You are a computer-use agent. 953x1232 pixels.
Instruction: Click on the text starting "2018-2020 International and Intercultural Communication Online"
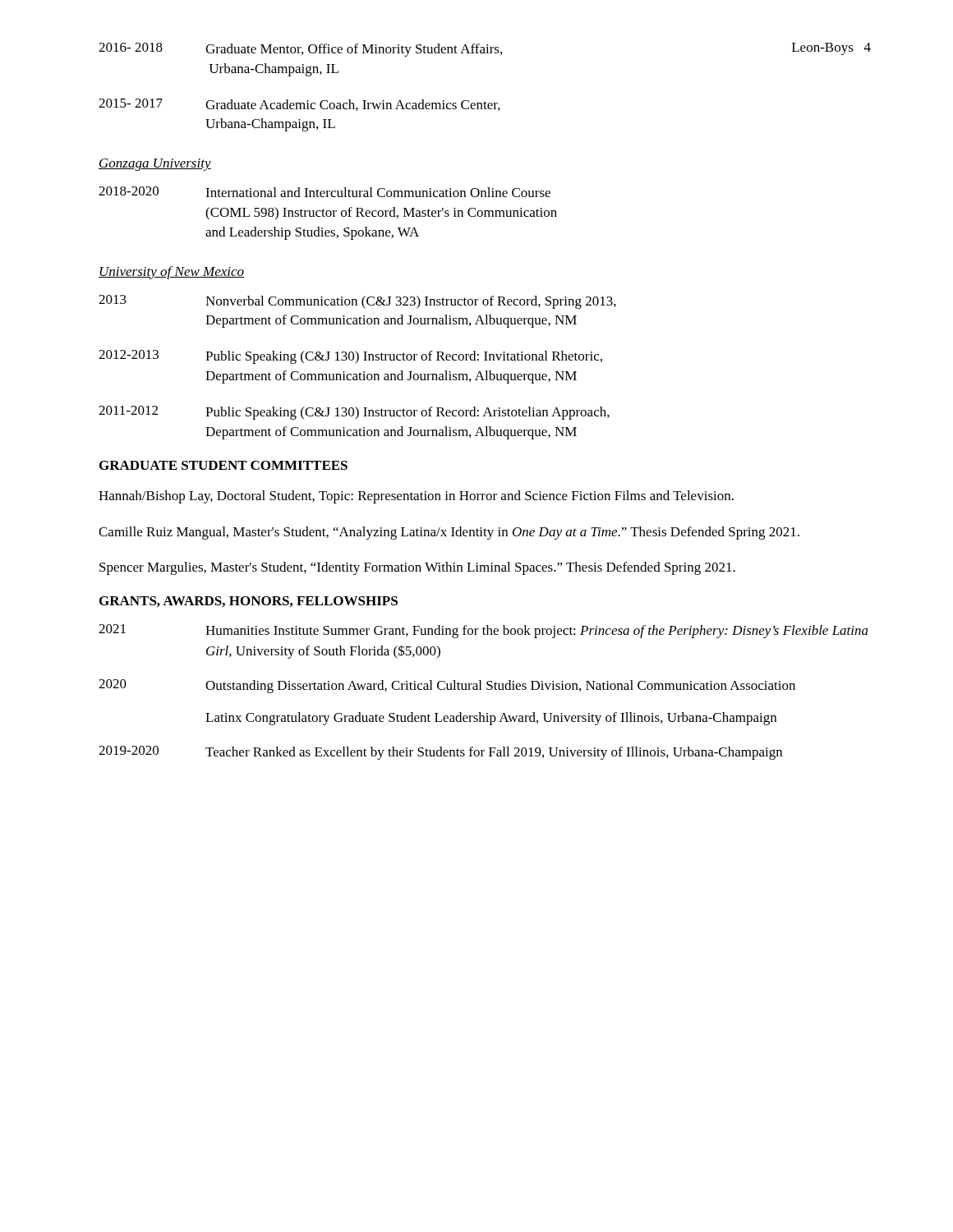(x=485, y=213)
